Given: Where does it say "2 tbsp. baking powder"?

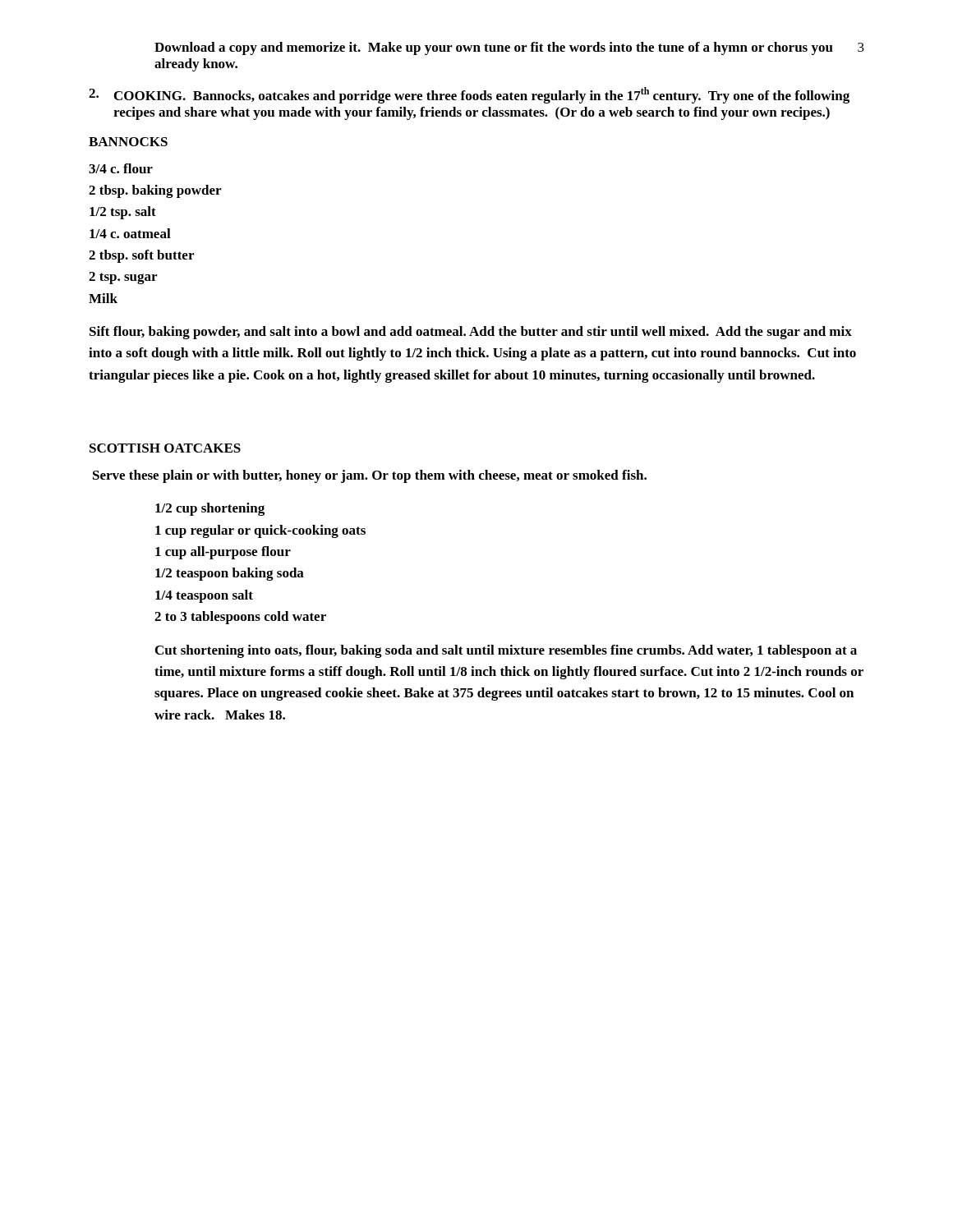Looking at the screenshot, I should pos(155,191).
